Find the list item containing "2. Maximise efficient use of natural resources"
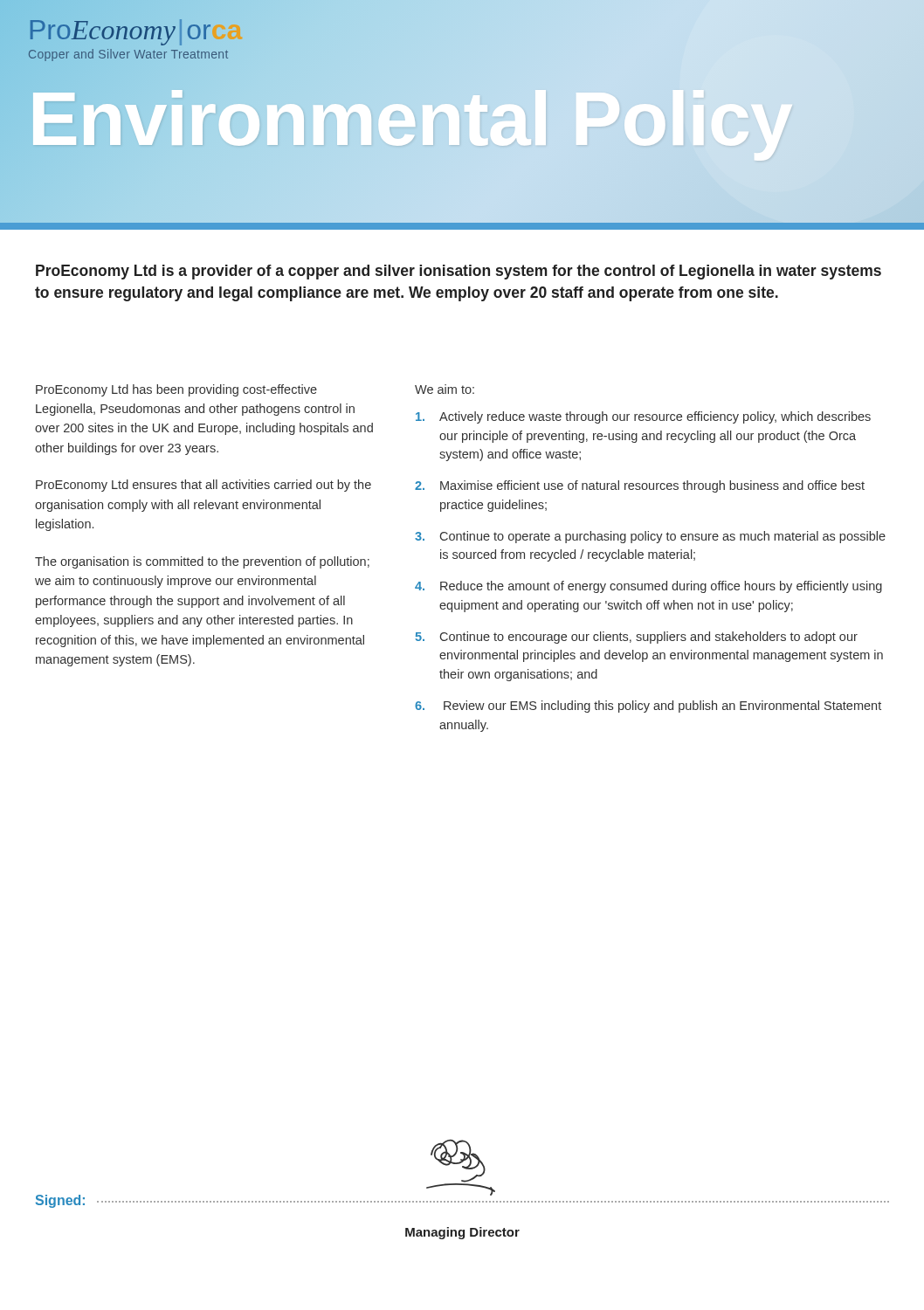 point(652,496)
